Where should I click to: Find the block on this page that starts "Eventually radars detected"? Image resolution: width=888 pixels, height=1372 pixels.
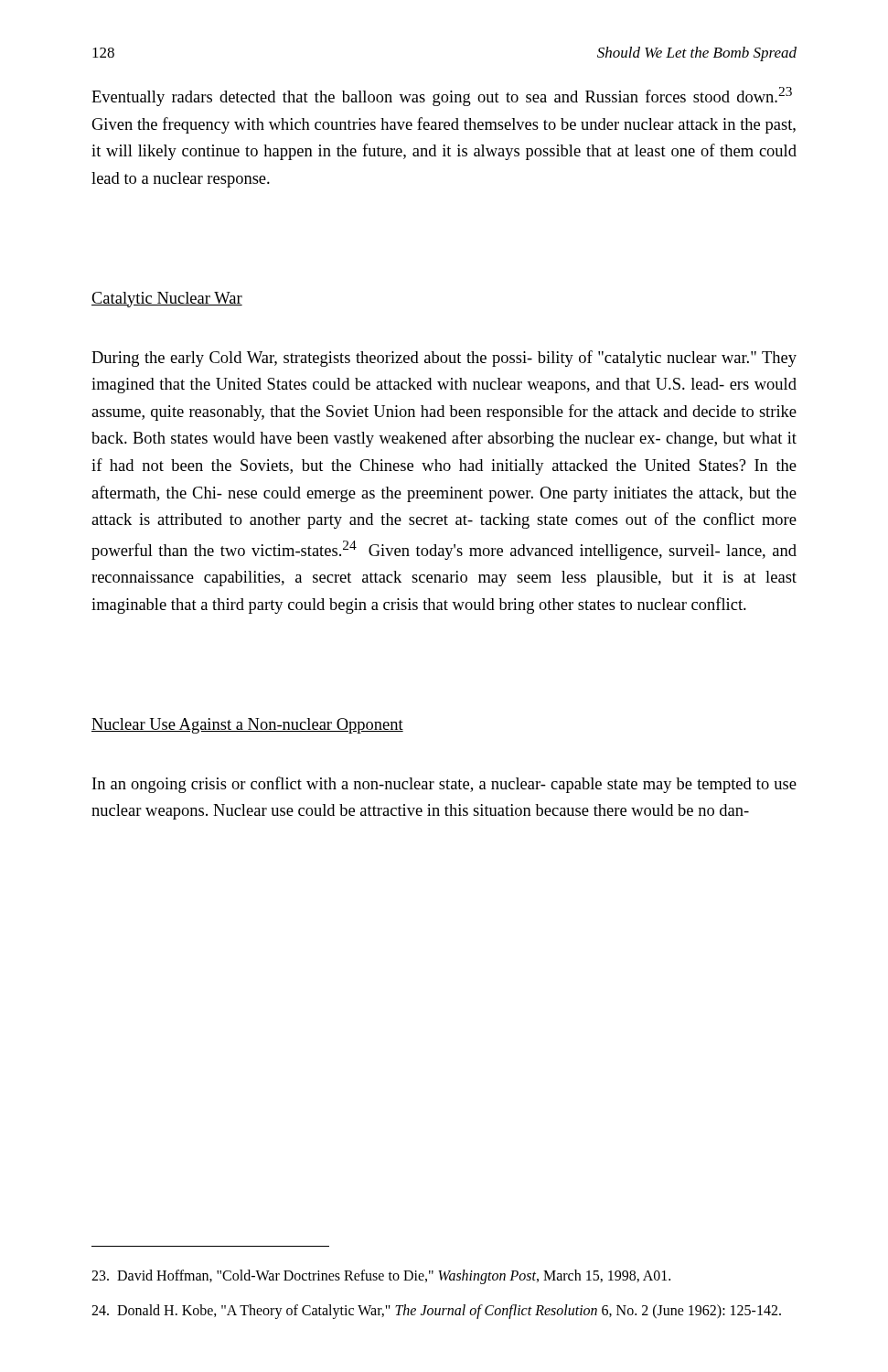[444, 135]
